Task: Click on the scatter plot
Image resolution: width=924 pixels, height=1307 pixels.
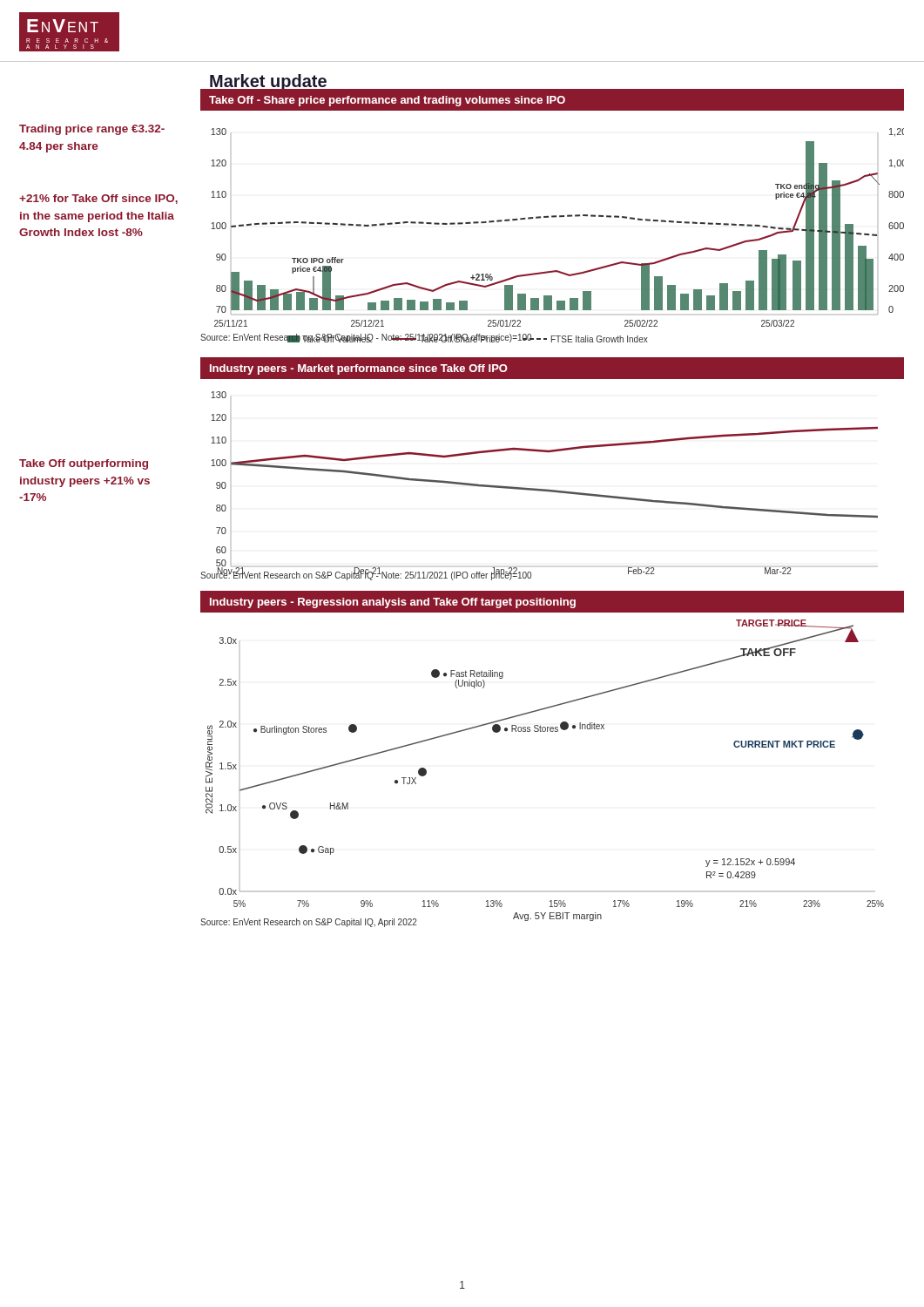Action: pos(552,759)
